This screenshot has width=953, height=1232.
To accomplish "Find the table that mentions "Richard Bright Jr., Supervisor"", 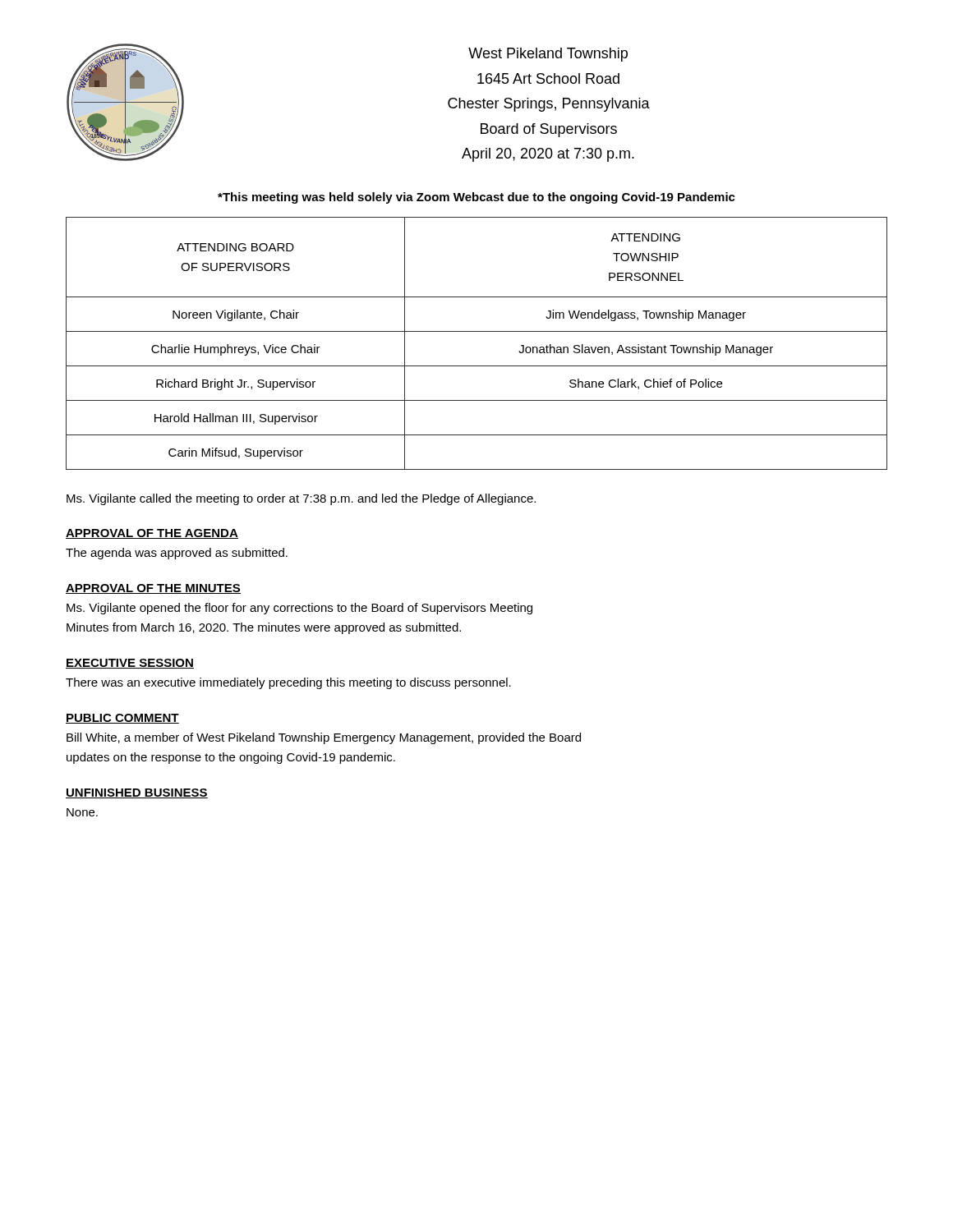I will point(476,343).
